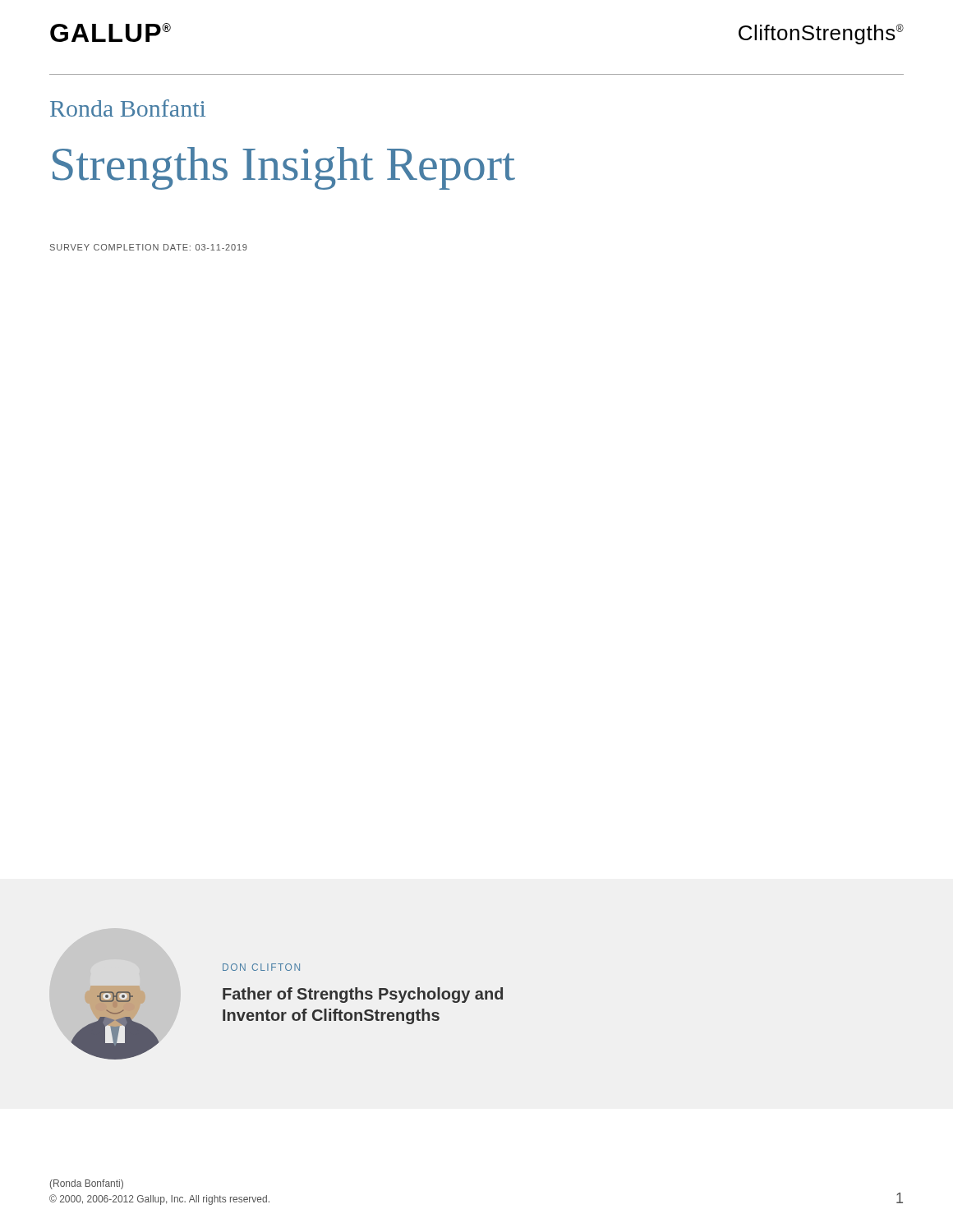Viewport: 953px width, 1232px height.
Task: Find the illustration
Action: pyautogui.click(x=115, y=994)
